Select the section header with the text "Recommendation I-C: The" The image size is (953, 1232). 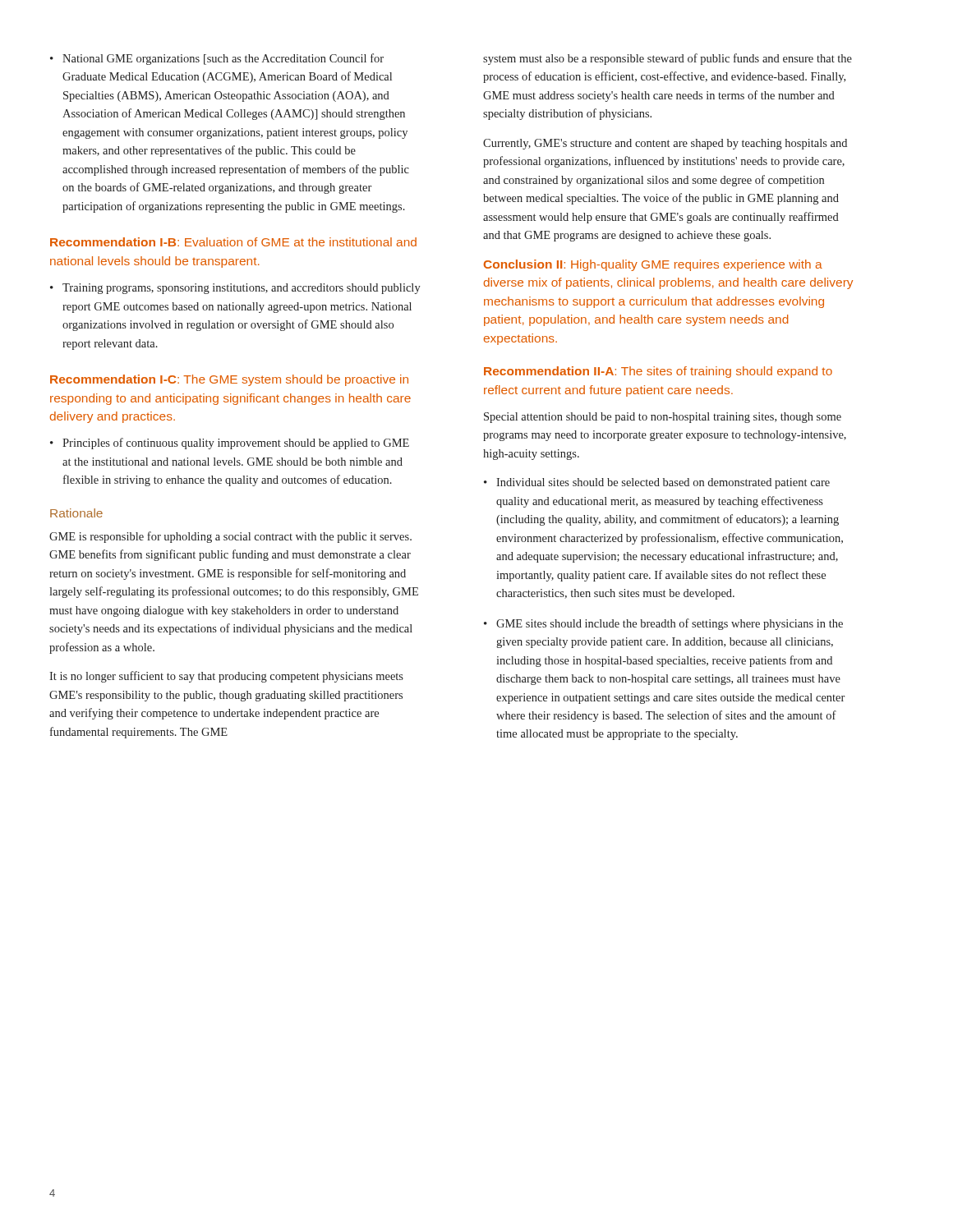230,398
